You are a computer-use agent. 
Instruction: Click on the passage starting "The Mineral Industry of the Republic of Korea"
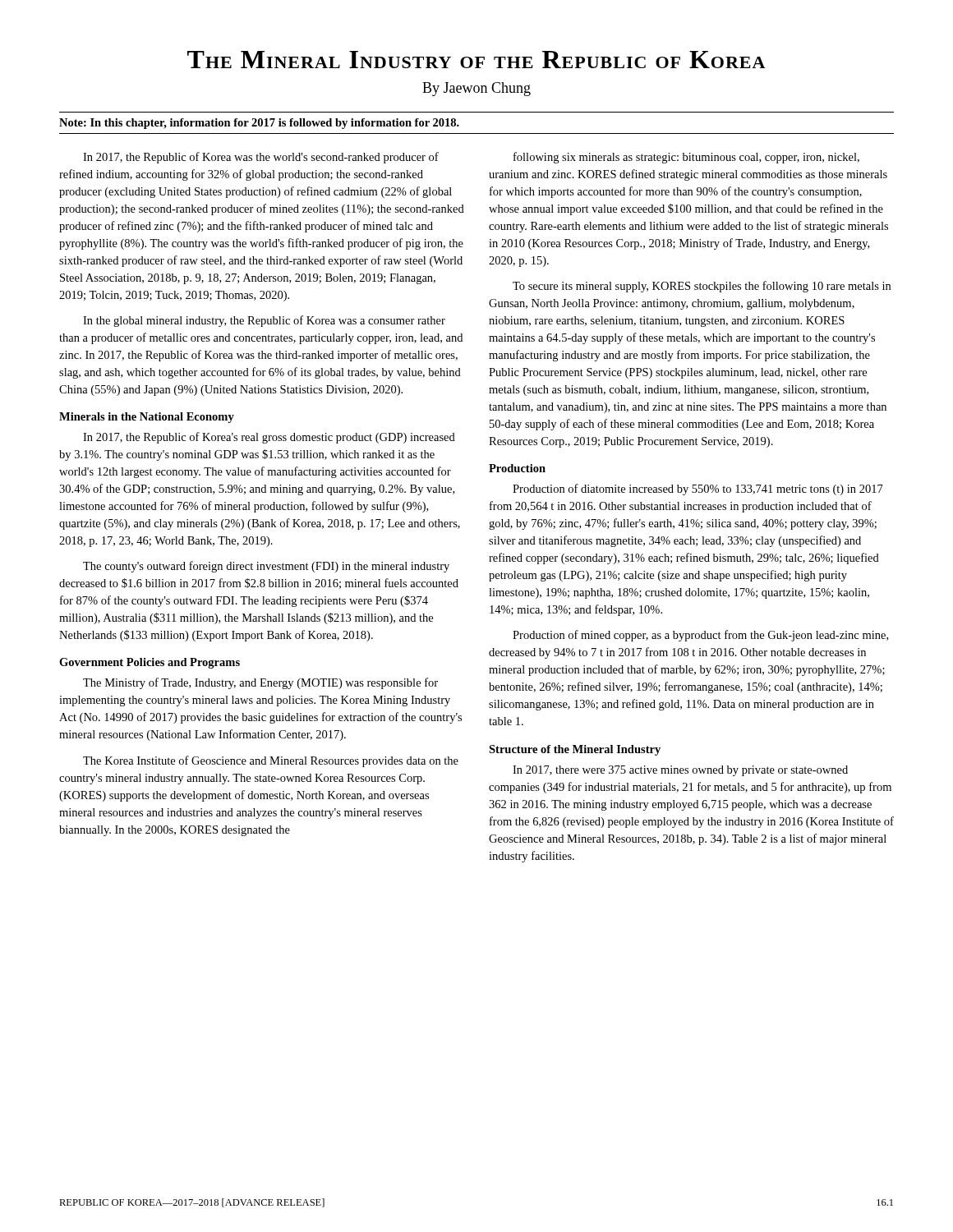(476, 60)
